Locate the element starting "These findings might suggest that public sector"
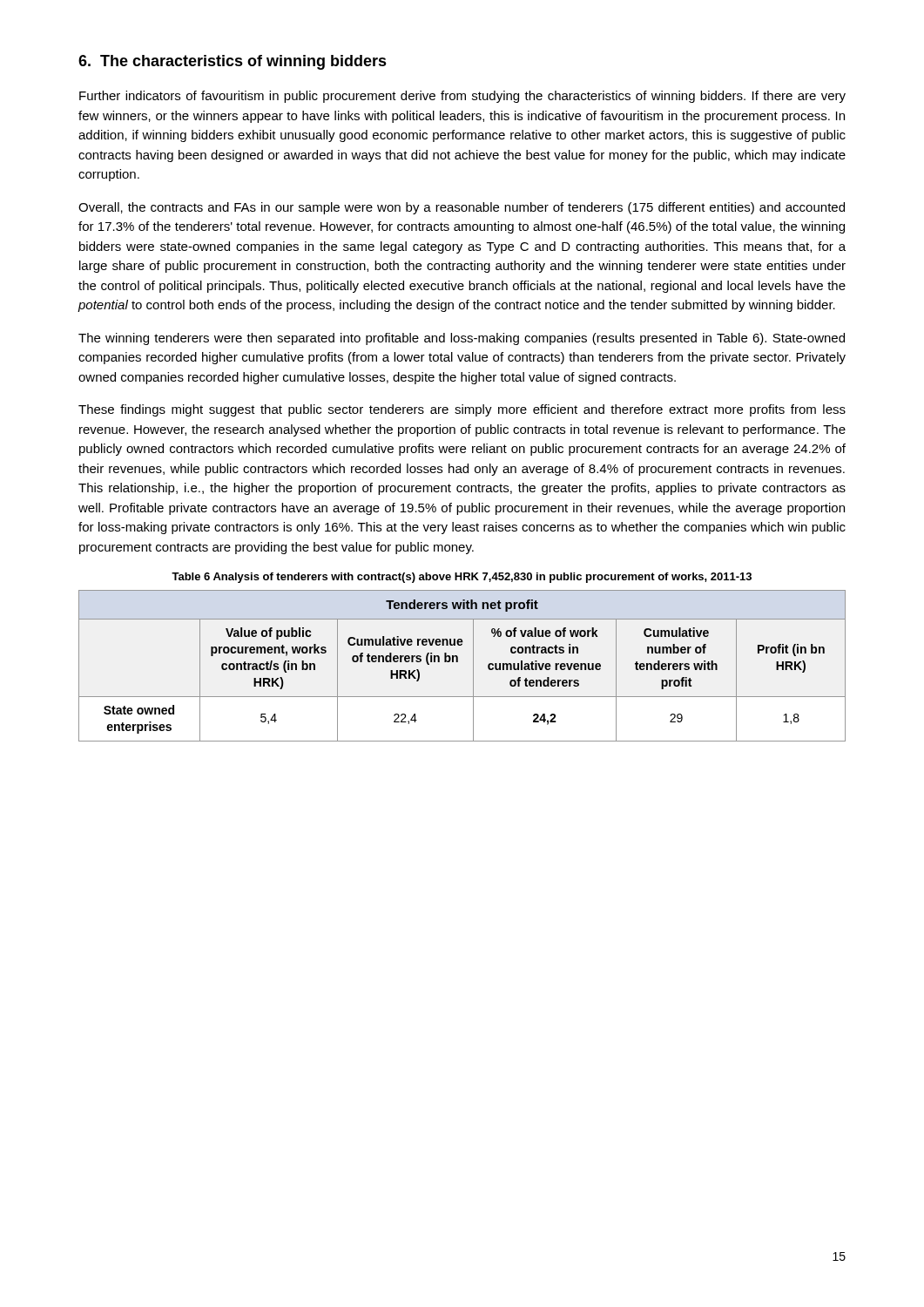The image size is (924, 1307). [462, 478]
